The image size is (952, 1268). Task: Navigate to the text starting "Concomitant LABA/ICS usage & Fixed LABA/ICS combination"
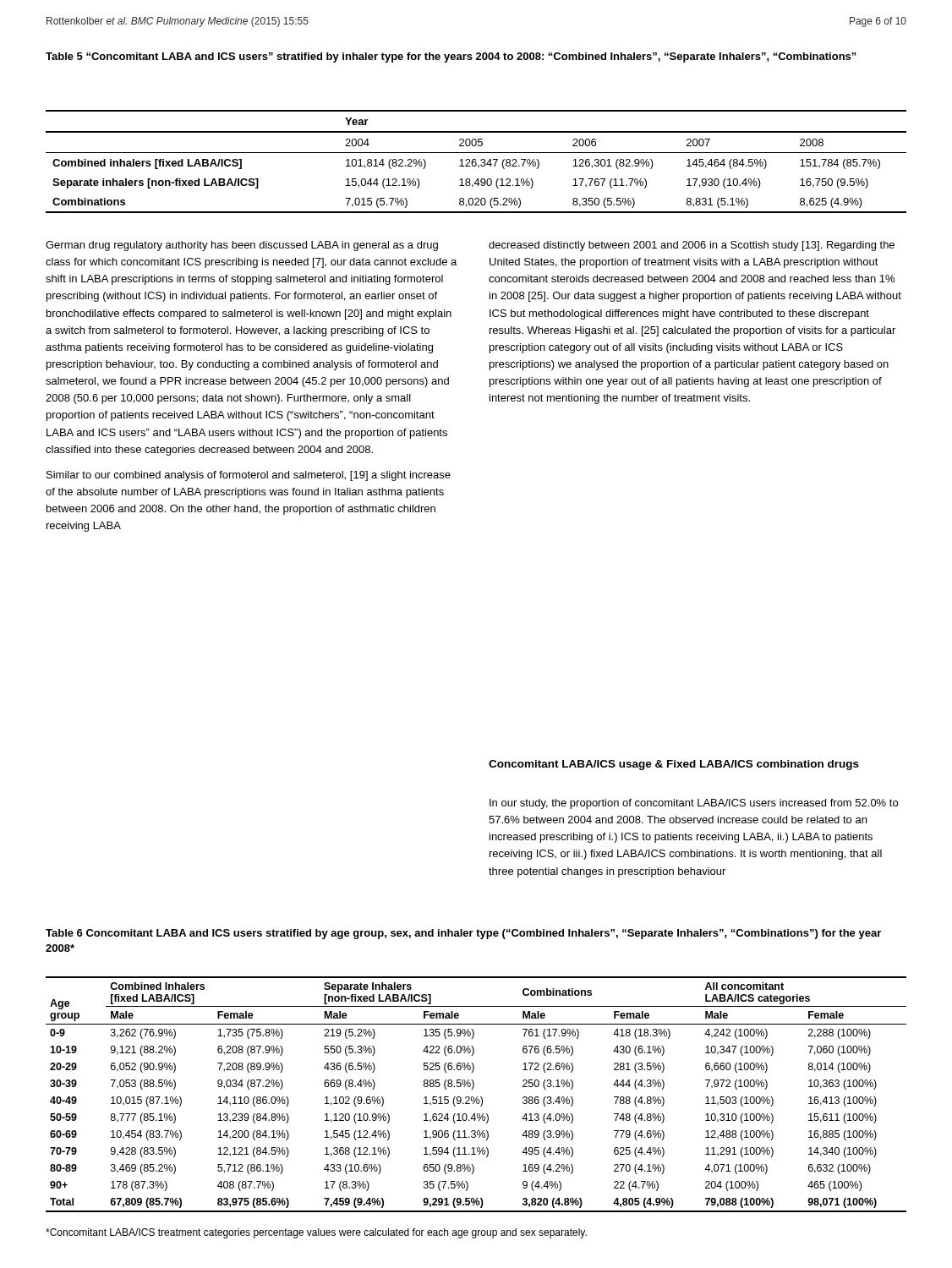coord(674,764)
